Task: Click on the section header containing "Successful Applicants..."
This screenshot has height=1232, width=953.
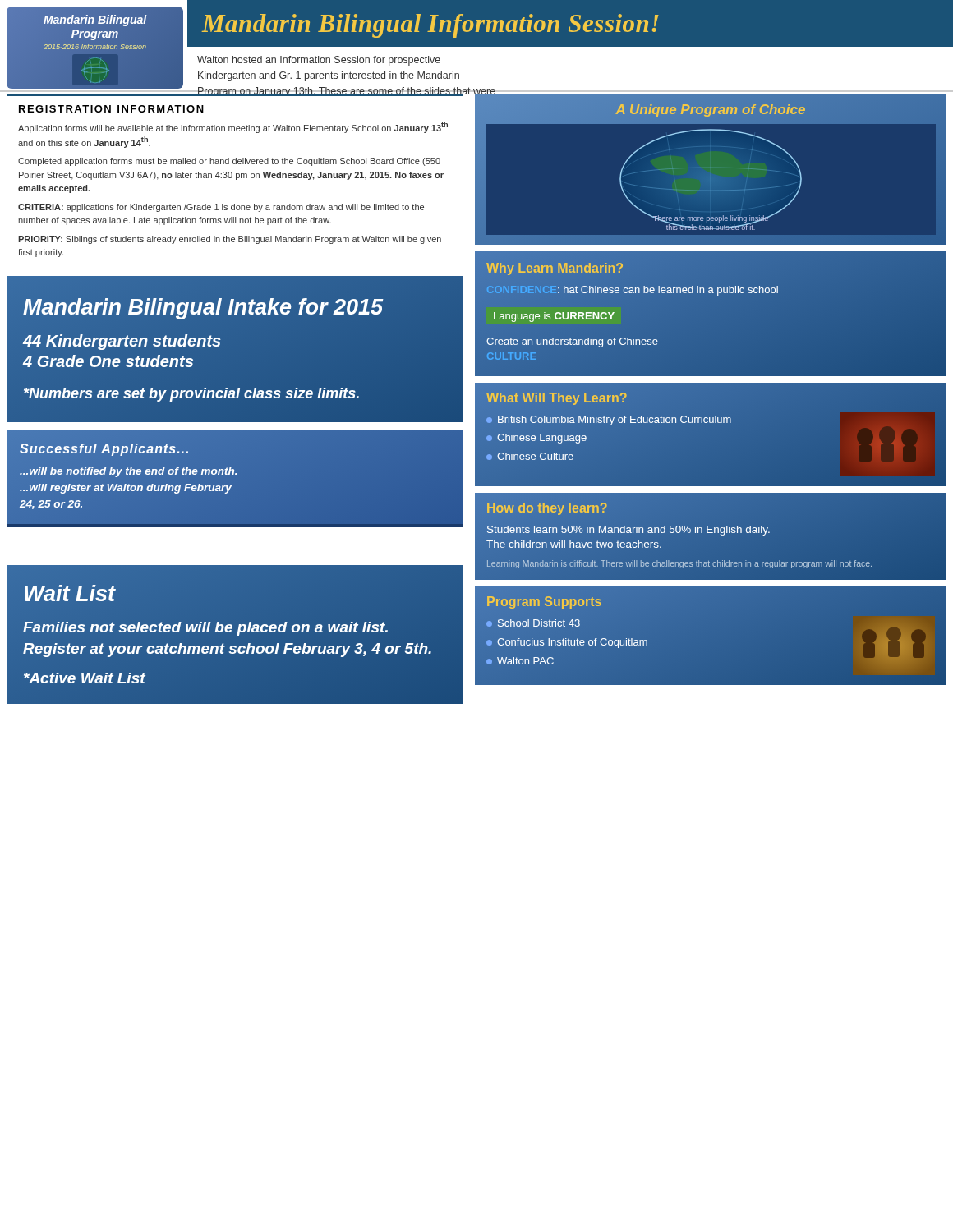Action: click(105, 449)
